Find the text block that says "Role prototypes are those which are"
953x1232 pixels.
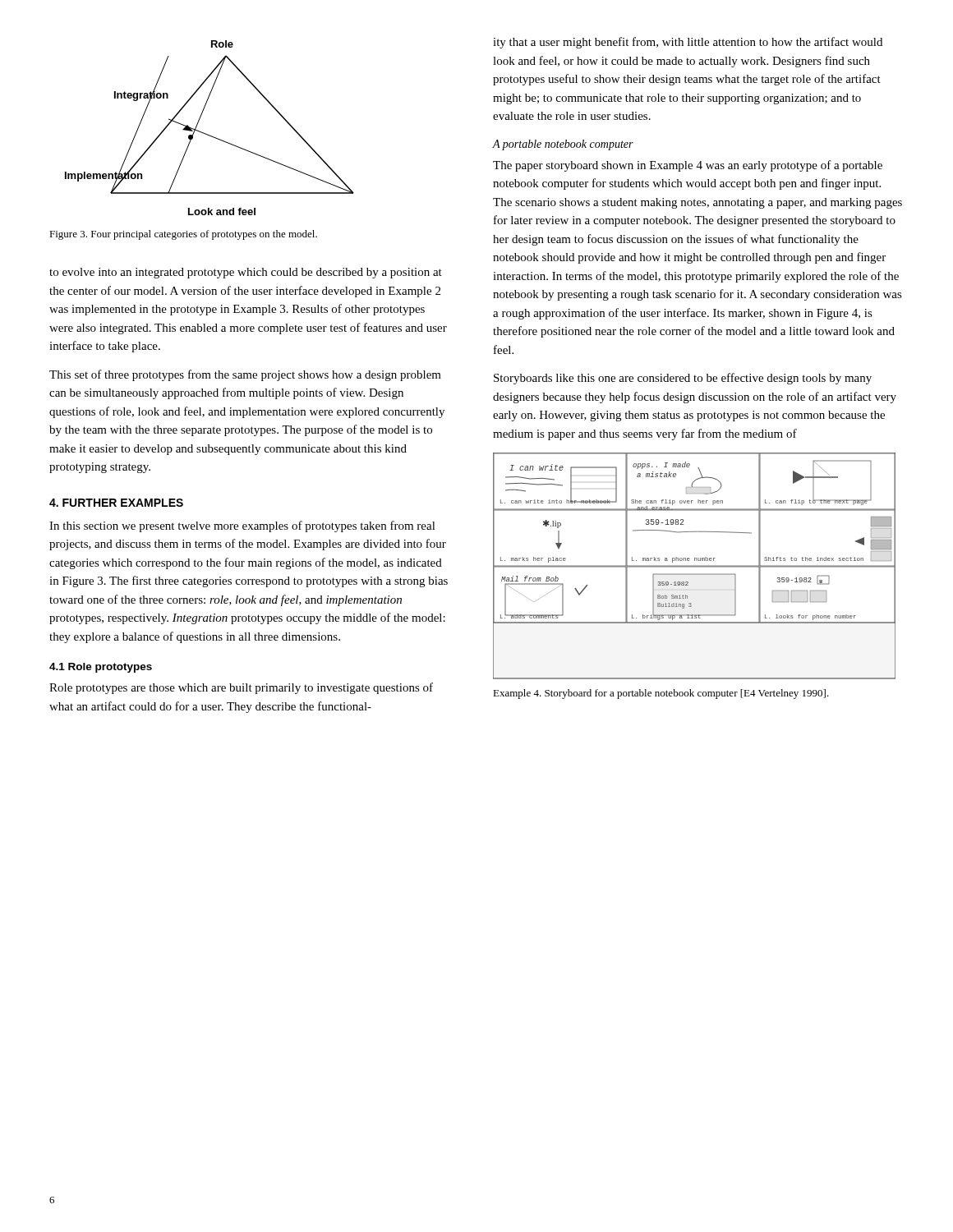[251, 697]
